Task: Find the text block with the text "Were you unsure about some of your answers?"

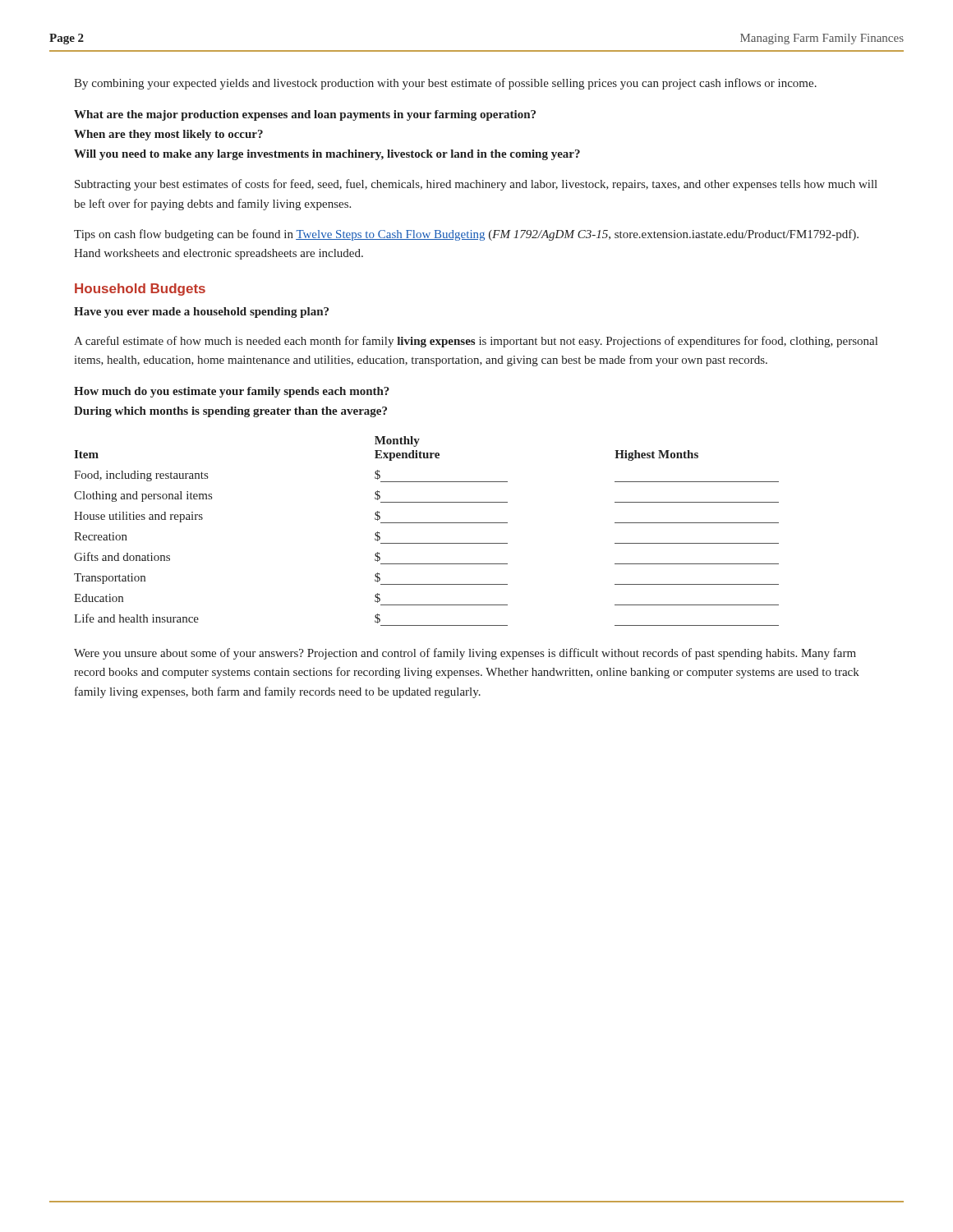Action: pyautogui.click(x=467, y=672)
